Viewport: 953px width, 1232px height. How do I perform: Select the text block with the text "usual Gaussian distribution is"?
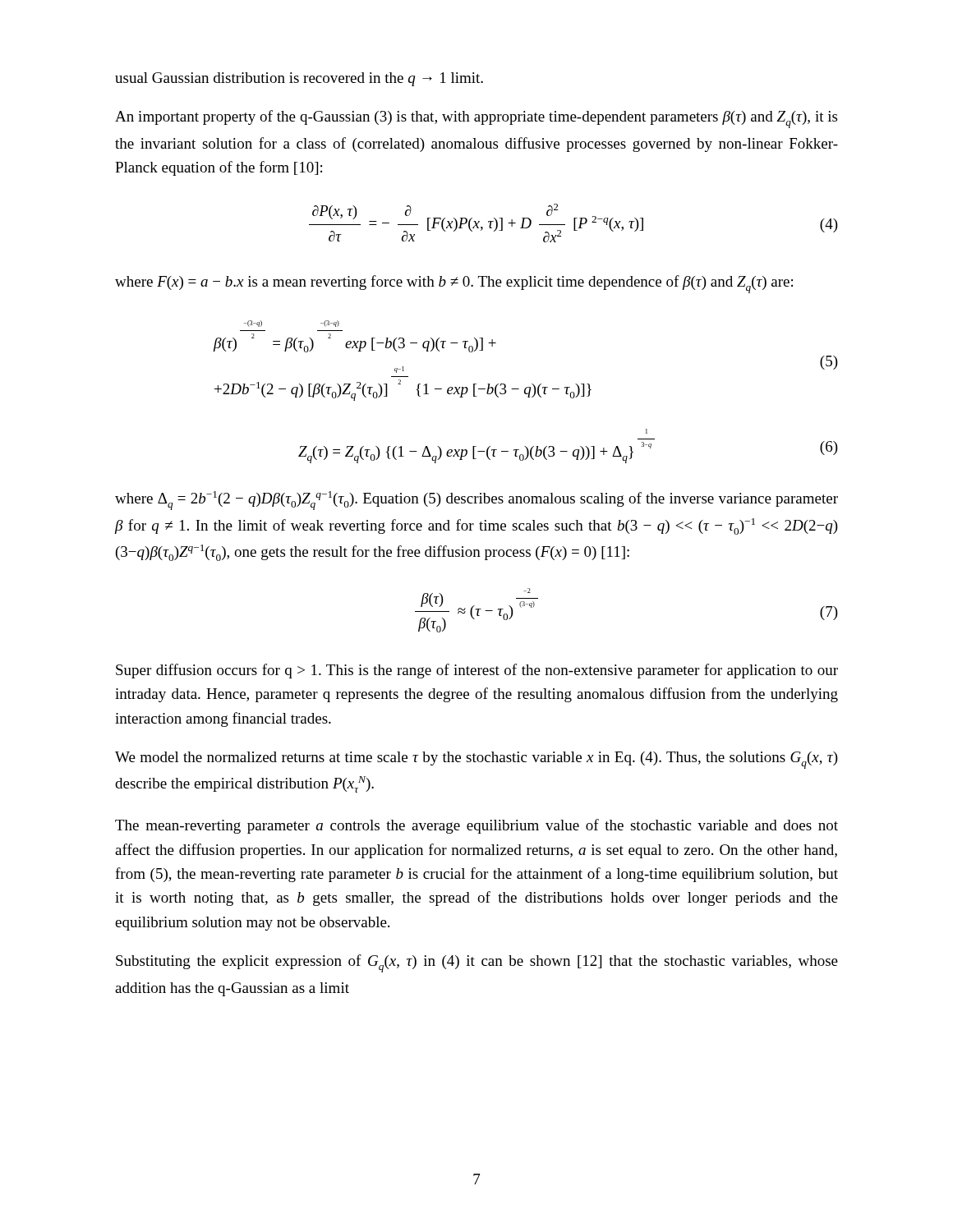(299, 78)
